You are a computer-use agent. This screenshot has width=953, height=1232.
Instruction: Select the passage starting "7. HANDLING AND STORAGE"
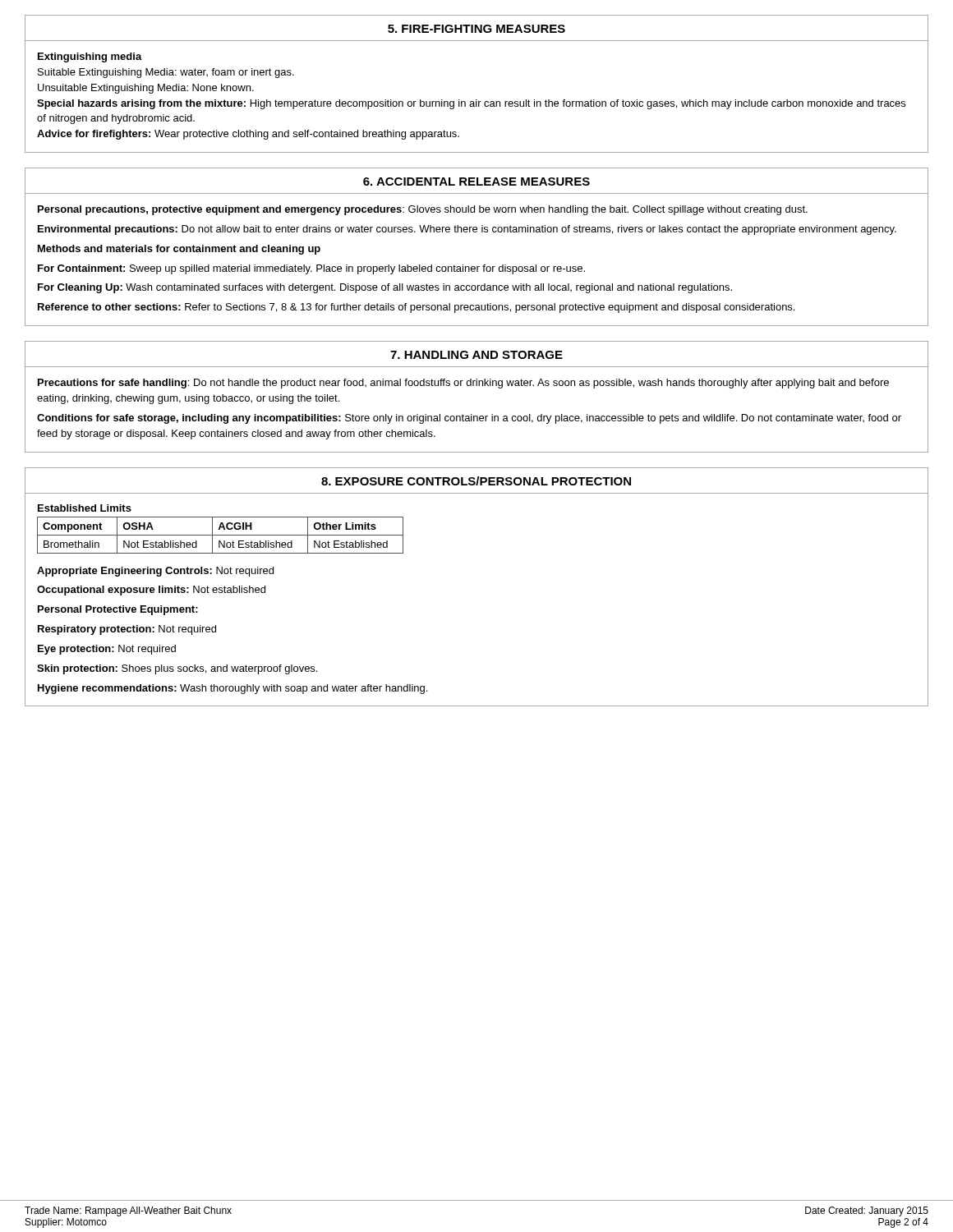click(x=476, y=355)
